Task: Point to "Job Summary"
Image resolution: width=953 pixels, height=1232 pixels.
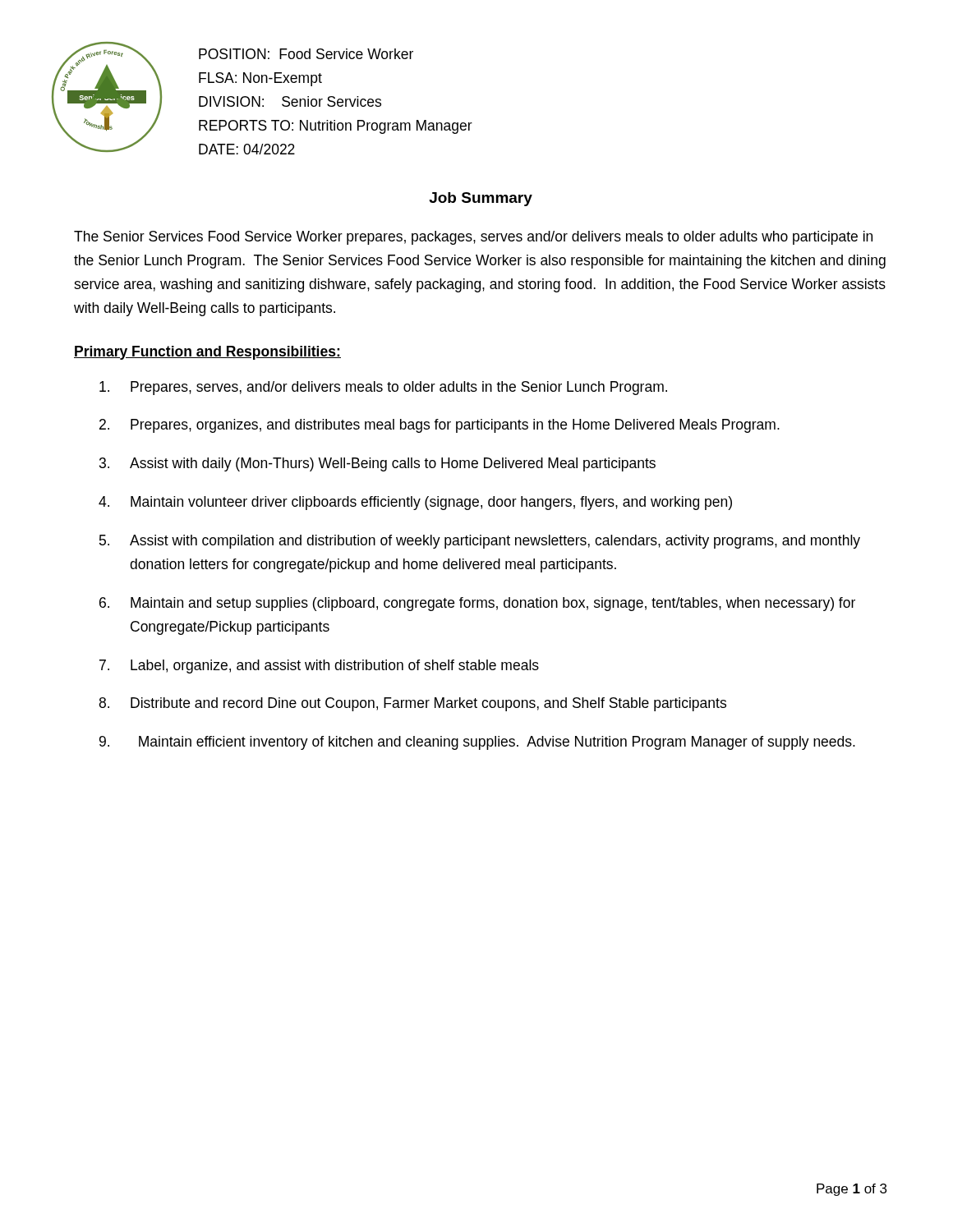Action: pos(481,197)
